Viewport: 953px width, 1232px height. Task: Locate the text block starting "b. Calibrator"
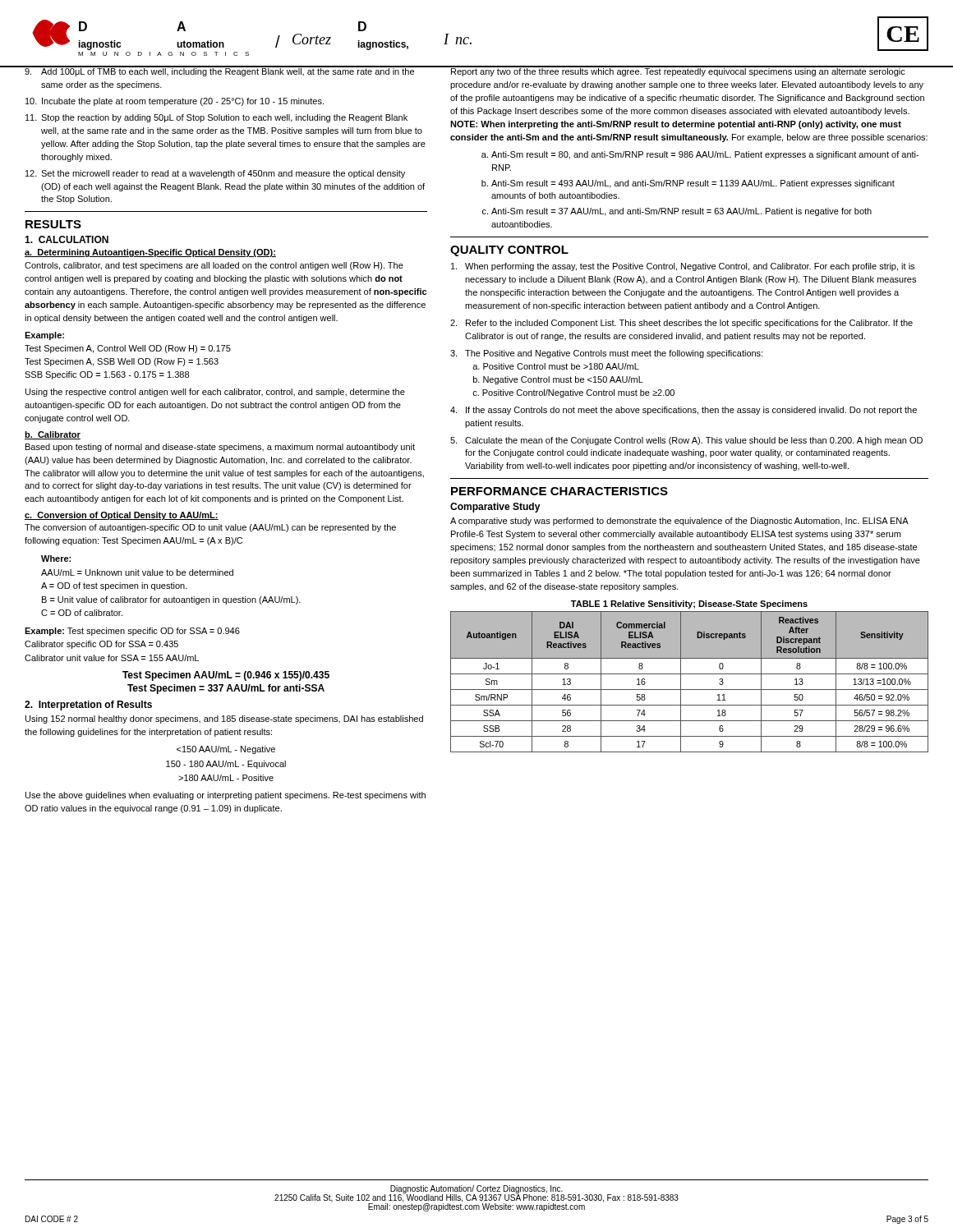click(x=53, y=434)
